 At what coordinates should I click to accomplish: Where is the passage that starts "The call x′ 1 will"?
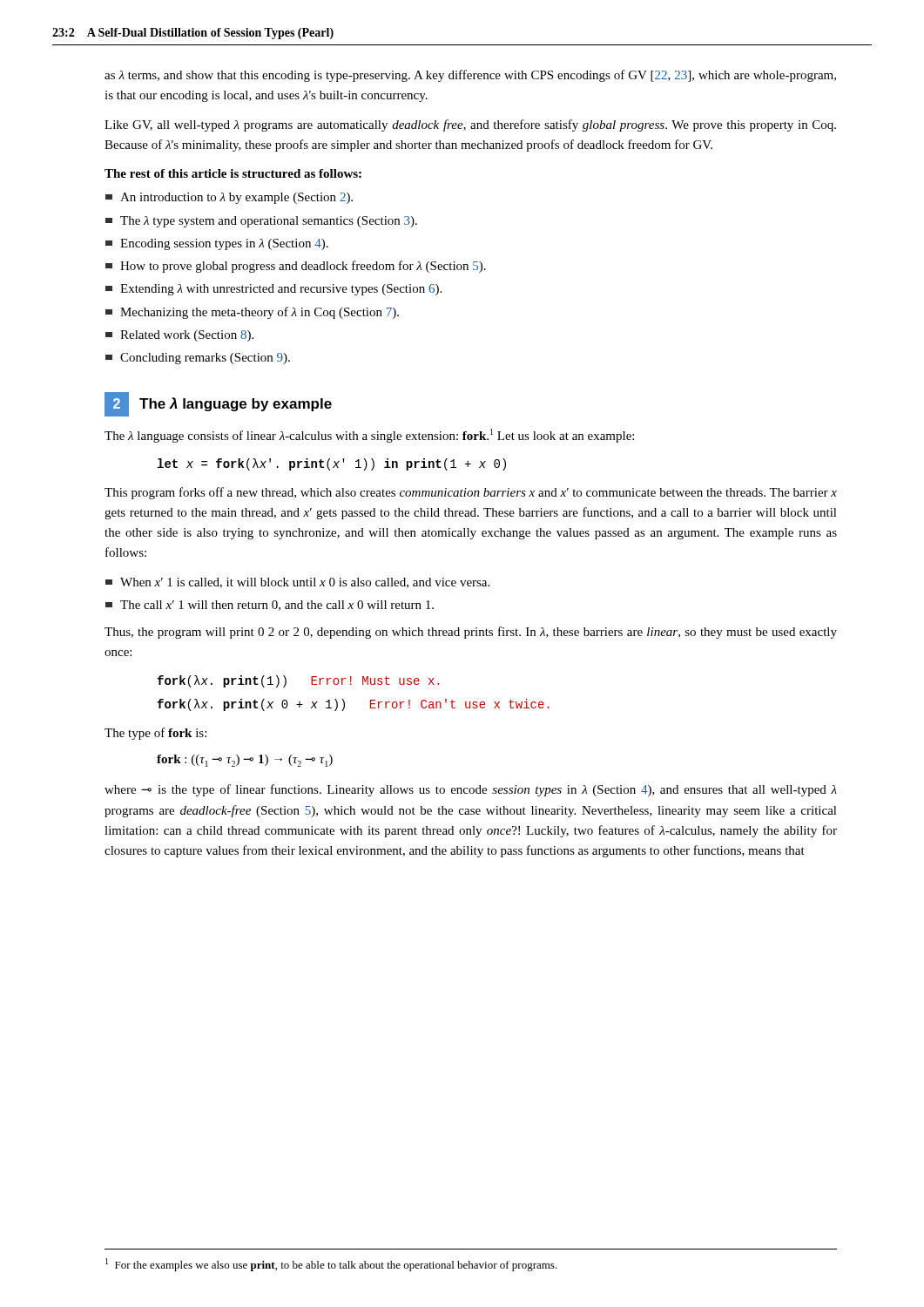pos(270,605)
